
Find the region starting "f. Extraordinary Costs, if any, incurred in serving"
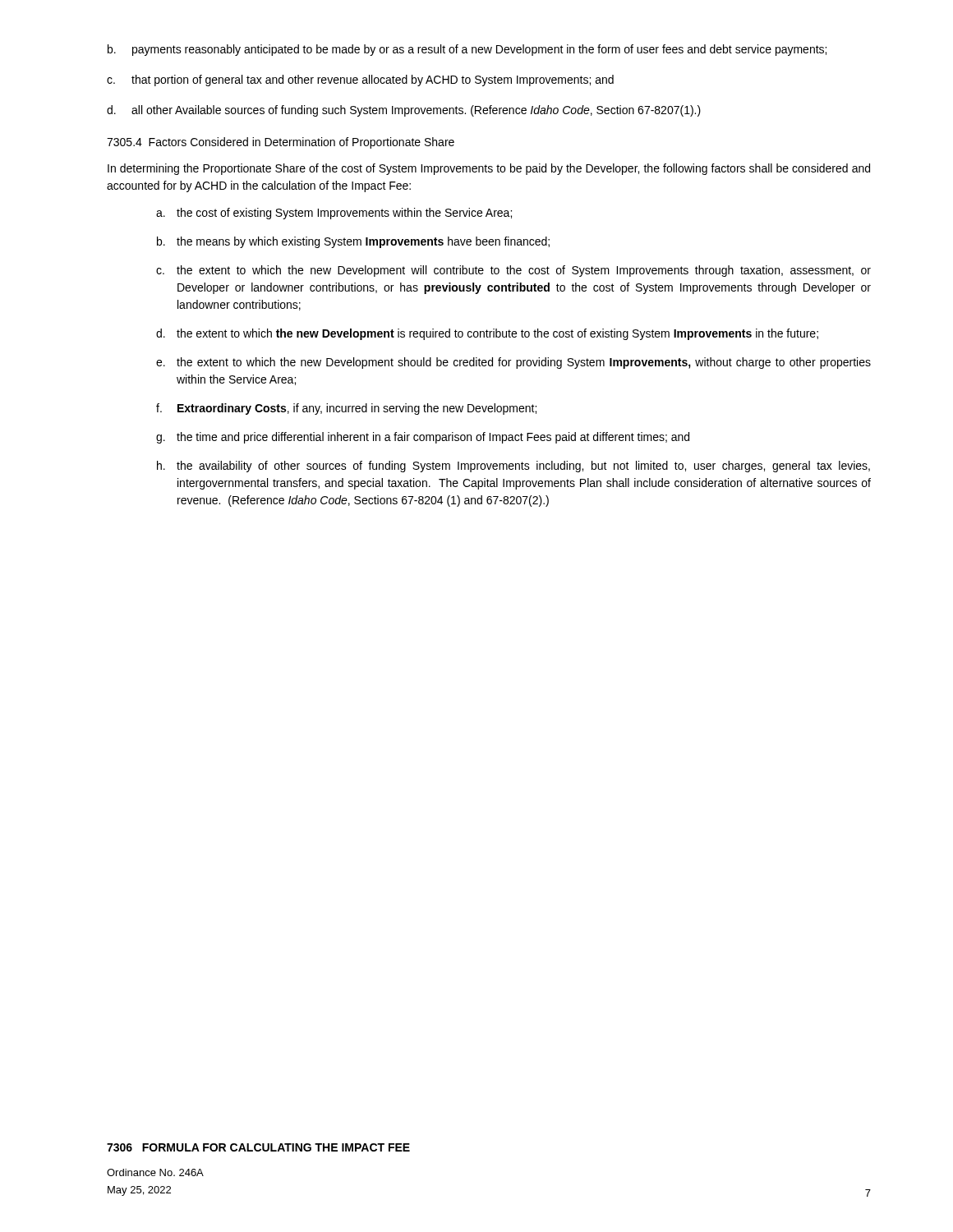[x=513, y=409]
